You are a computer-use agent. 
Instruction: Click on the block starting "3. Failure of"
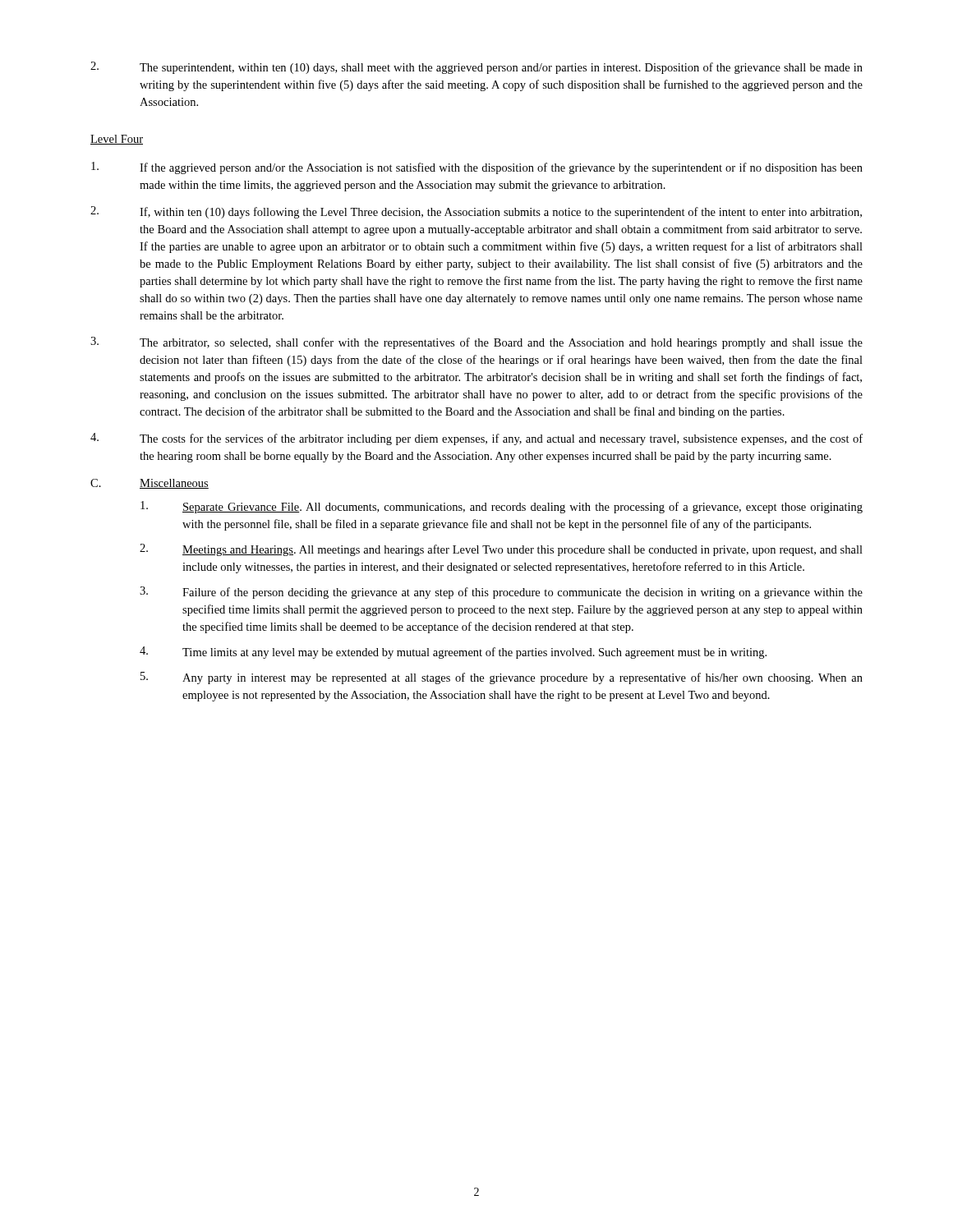(501, 610)
